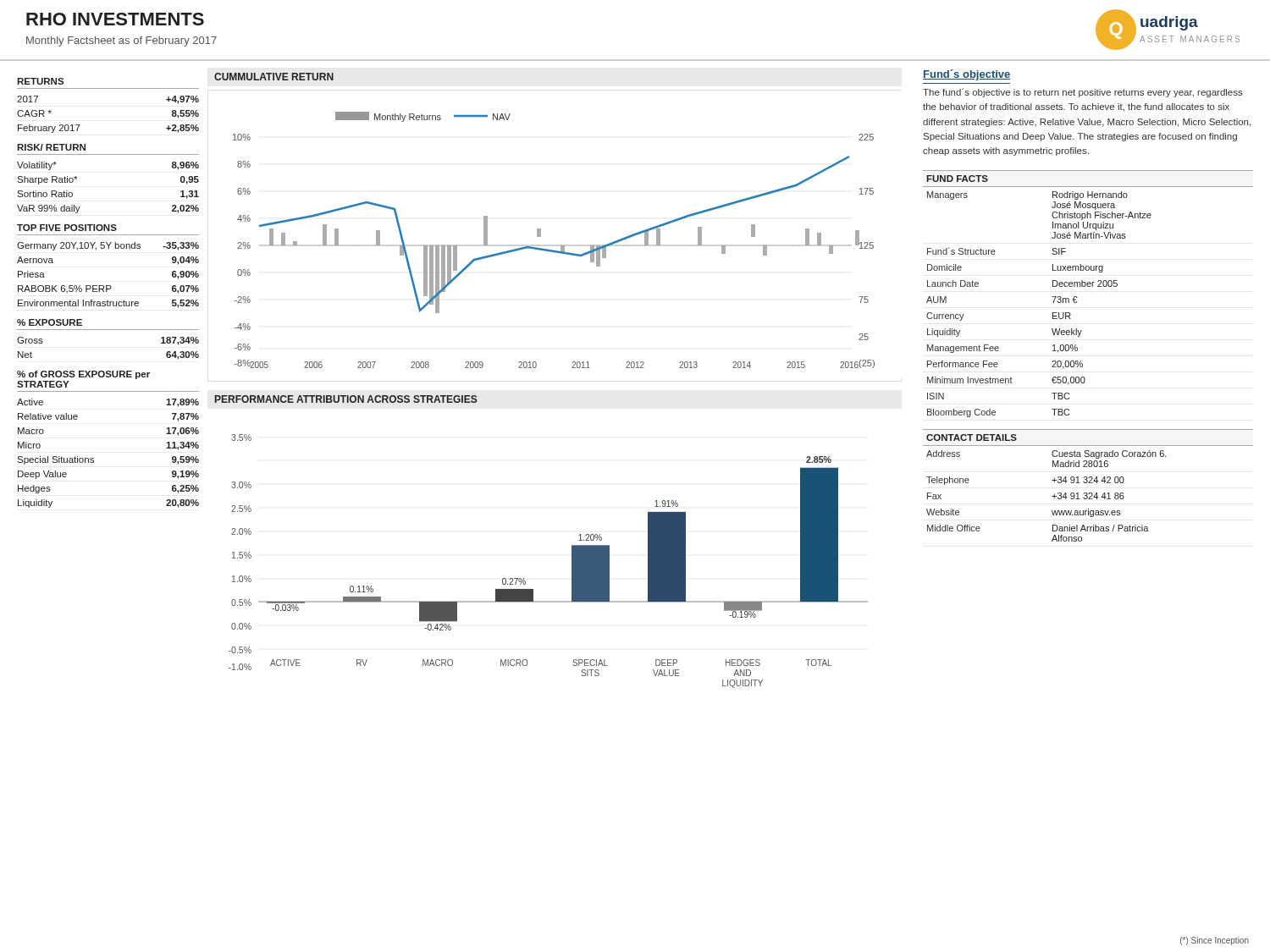Click on the element starting "PERFORMANCE ATTRIBUTION ACROSS STRATEGIES"
Screen dimensions: 952x1270
tap(346, 399)
